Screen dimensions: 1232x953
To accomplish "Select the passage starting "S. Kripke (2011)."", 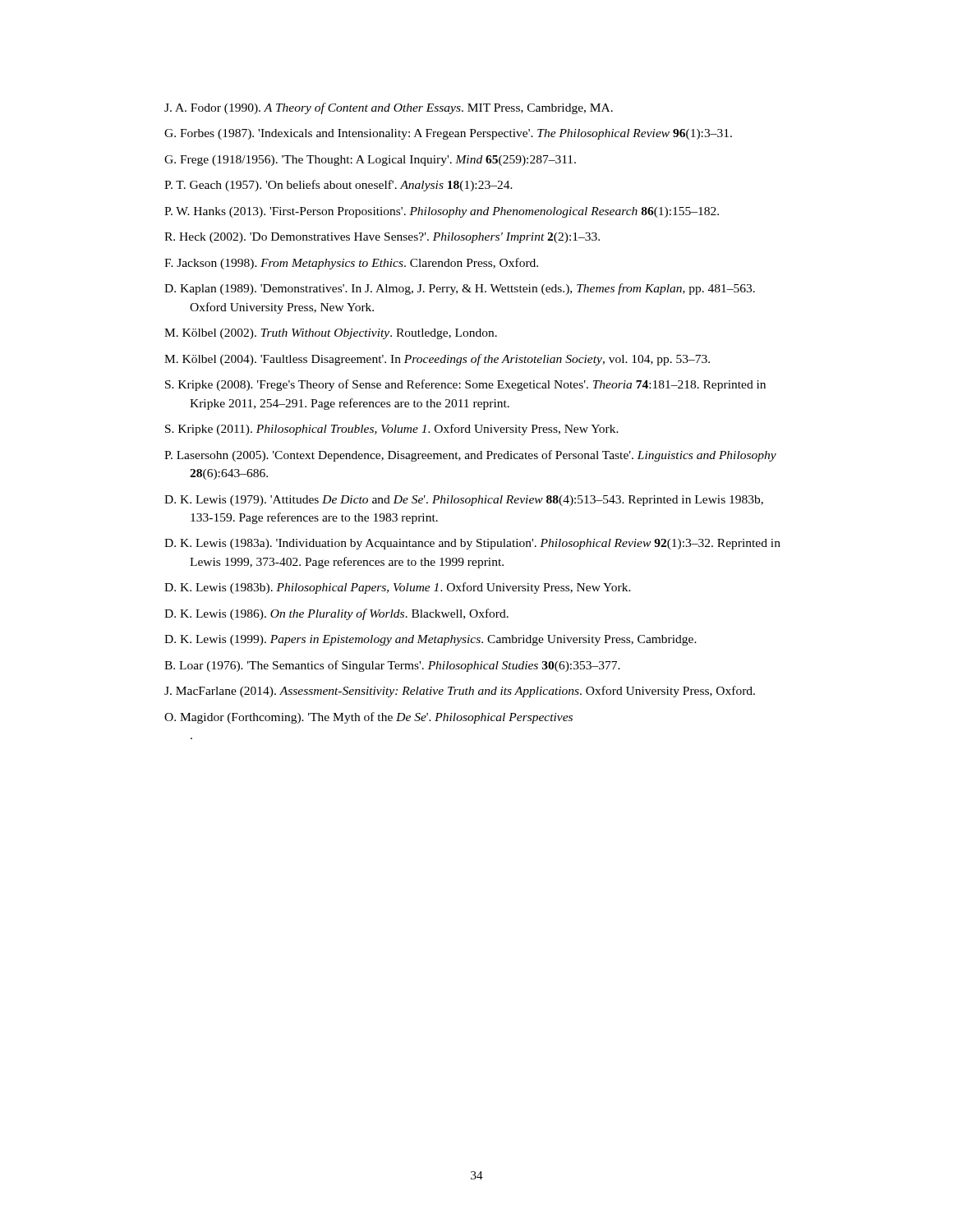I will (392, 428).
